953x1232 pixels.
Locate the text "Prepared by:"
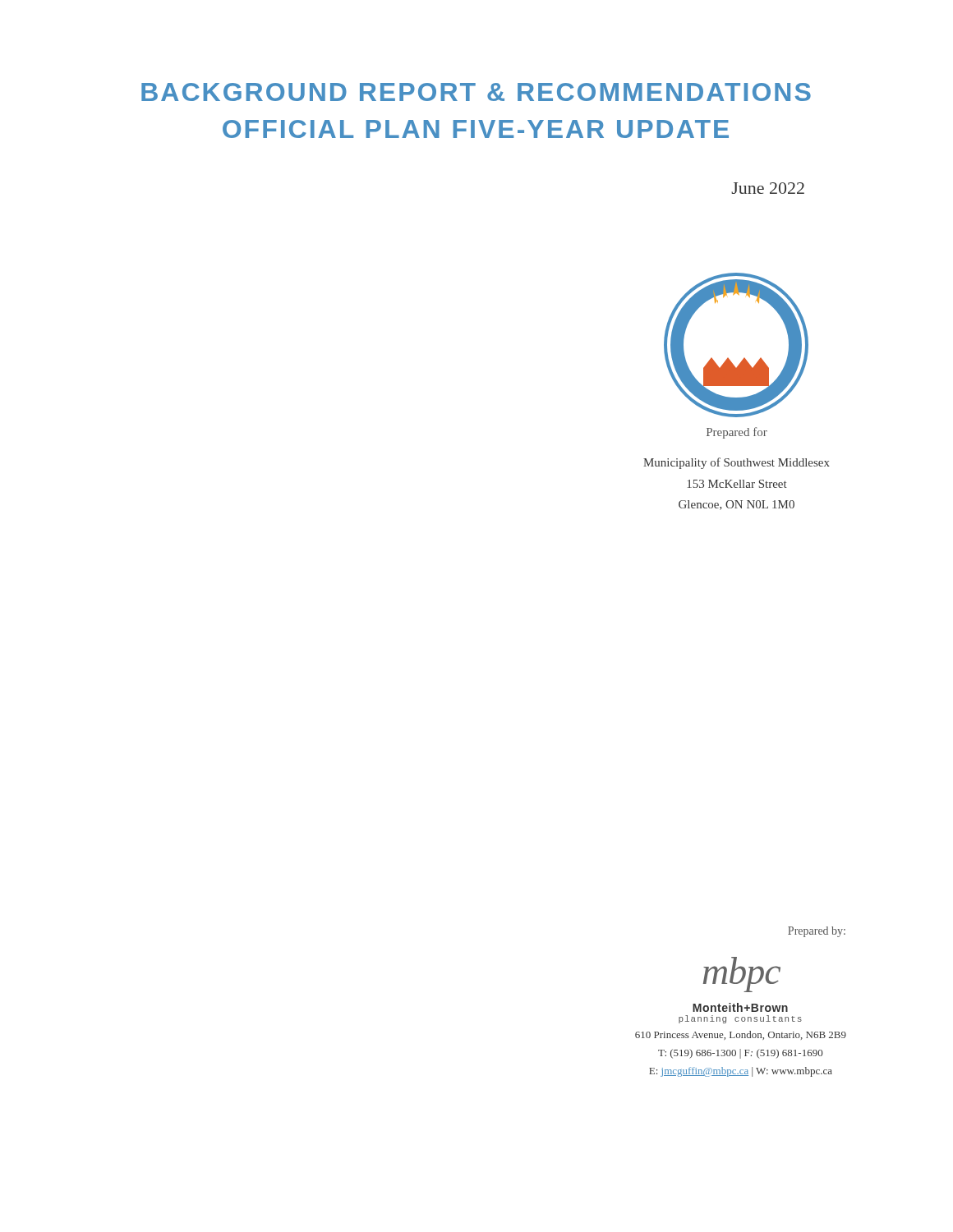coord(817,931)
